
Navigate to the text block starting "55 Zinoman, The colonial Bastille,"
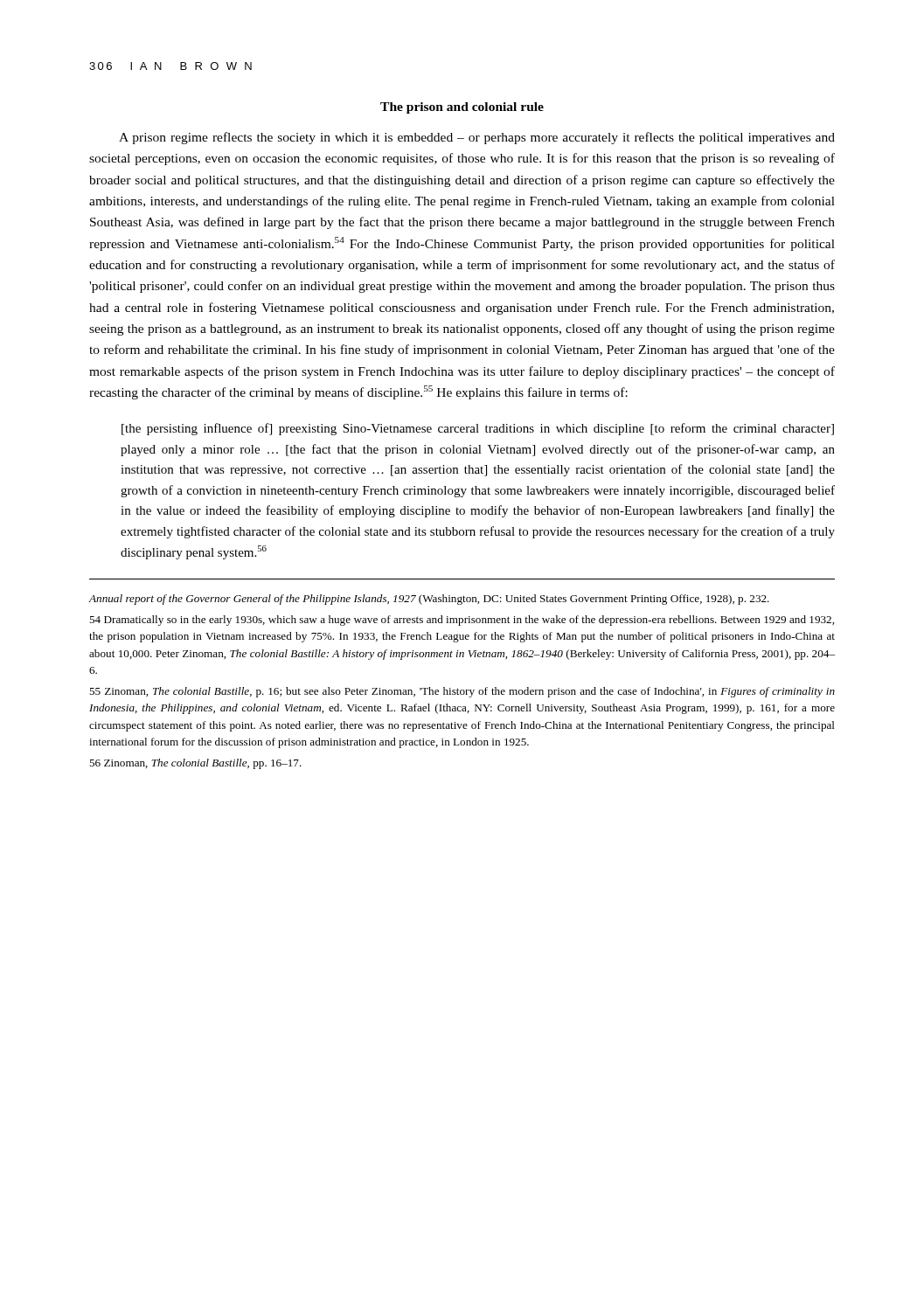pos(462,716)
